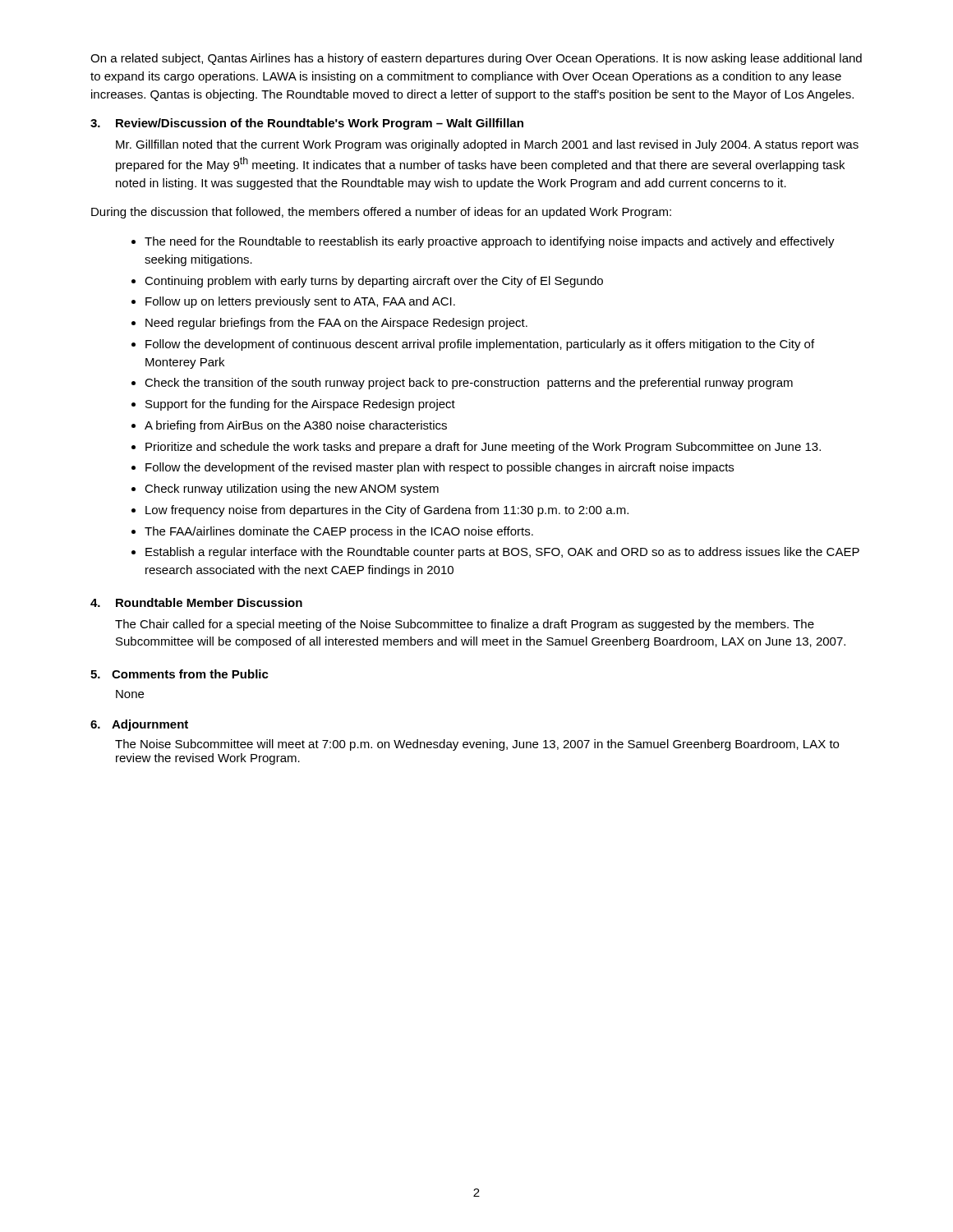Navigate to the text block starting "Low frequency noise from"

(x=387, y=509)
